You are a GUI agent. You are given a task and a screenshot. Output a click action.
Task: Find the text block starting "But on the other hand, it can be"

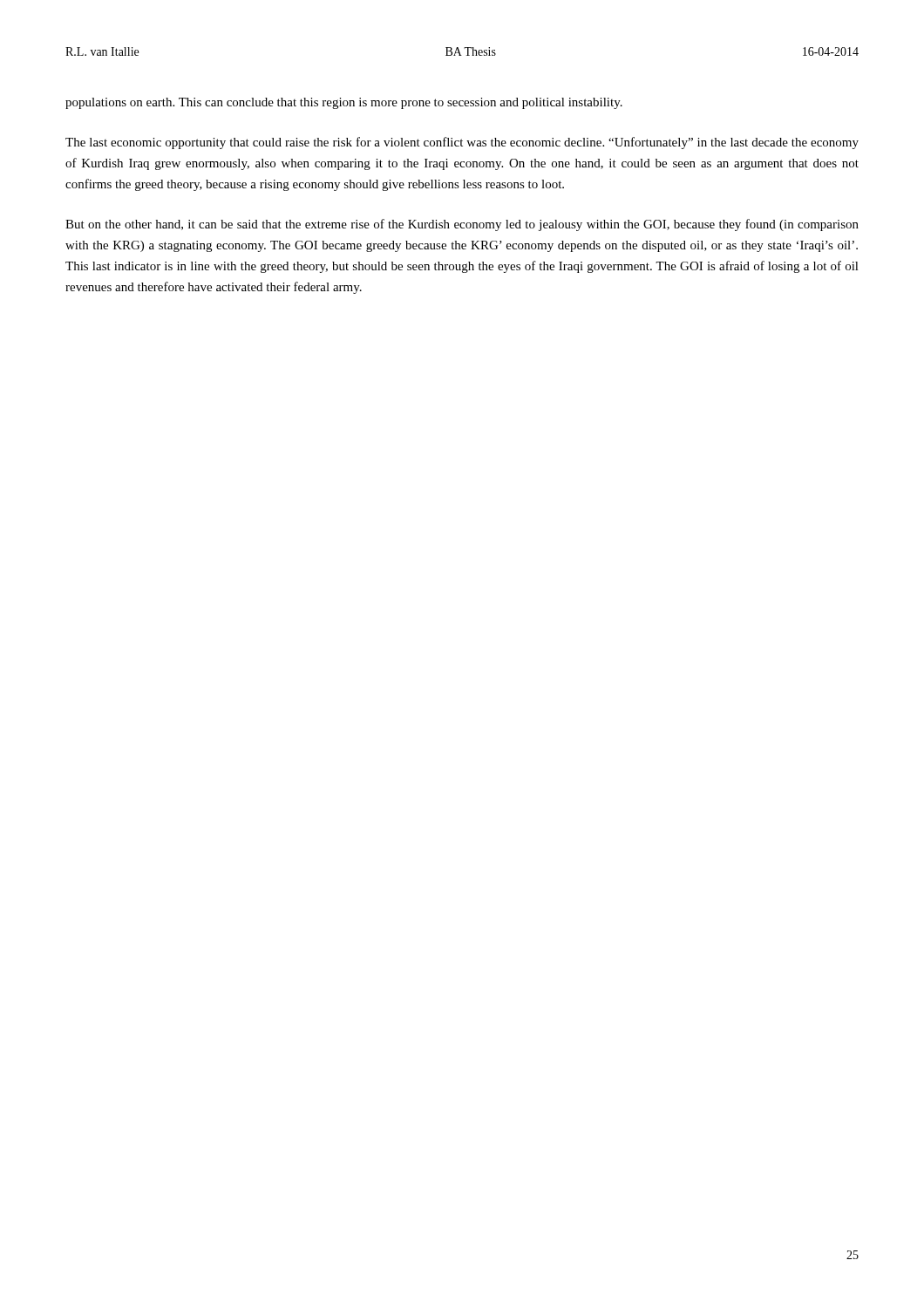click(462, 256)
